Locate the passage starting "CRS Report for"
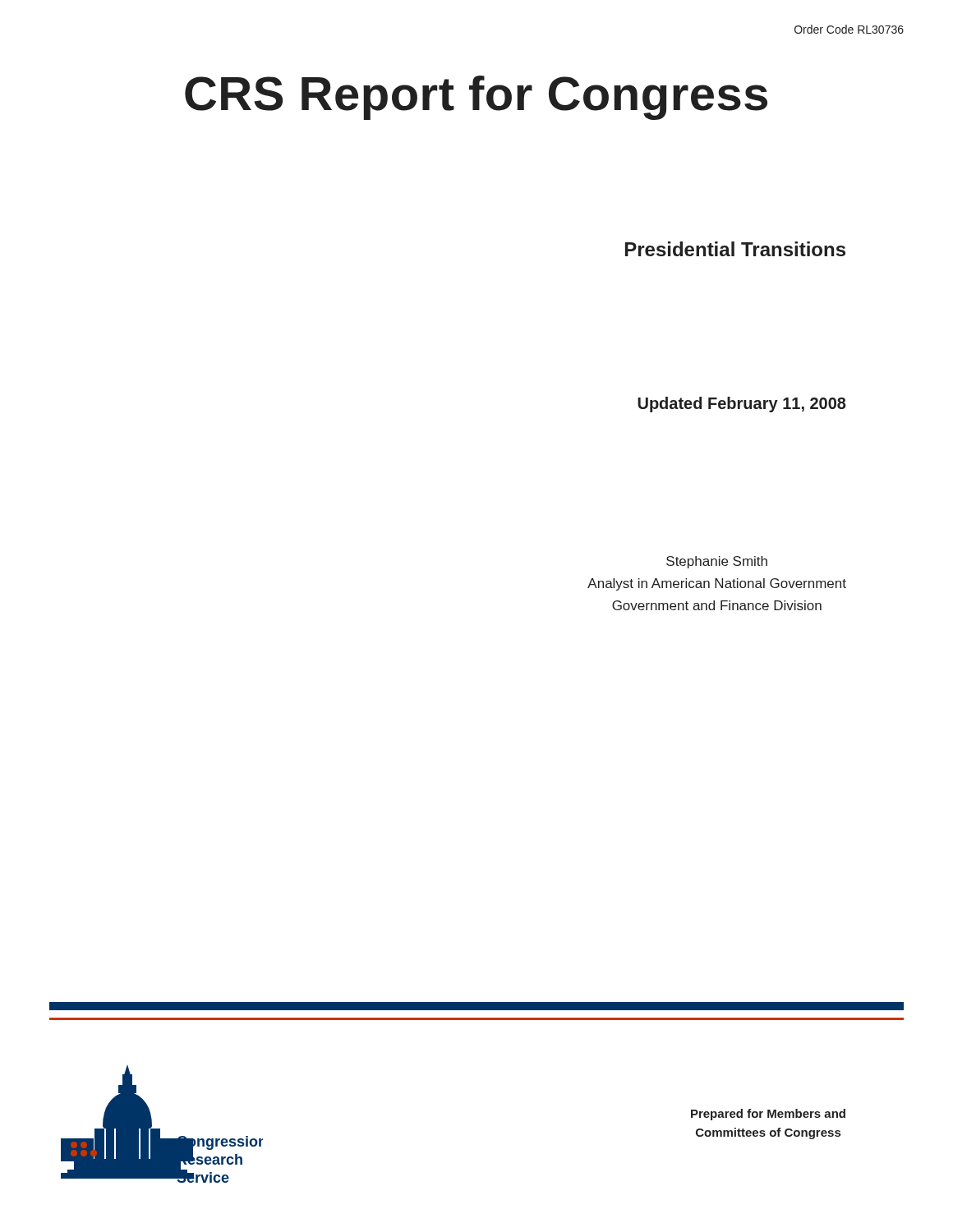 [x=476, y=93]
